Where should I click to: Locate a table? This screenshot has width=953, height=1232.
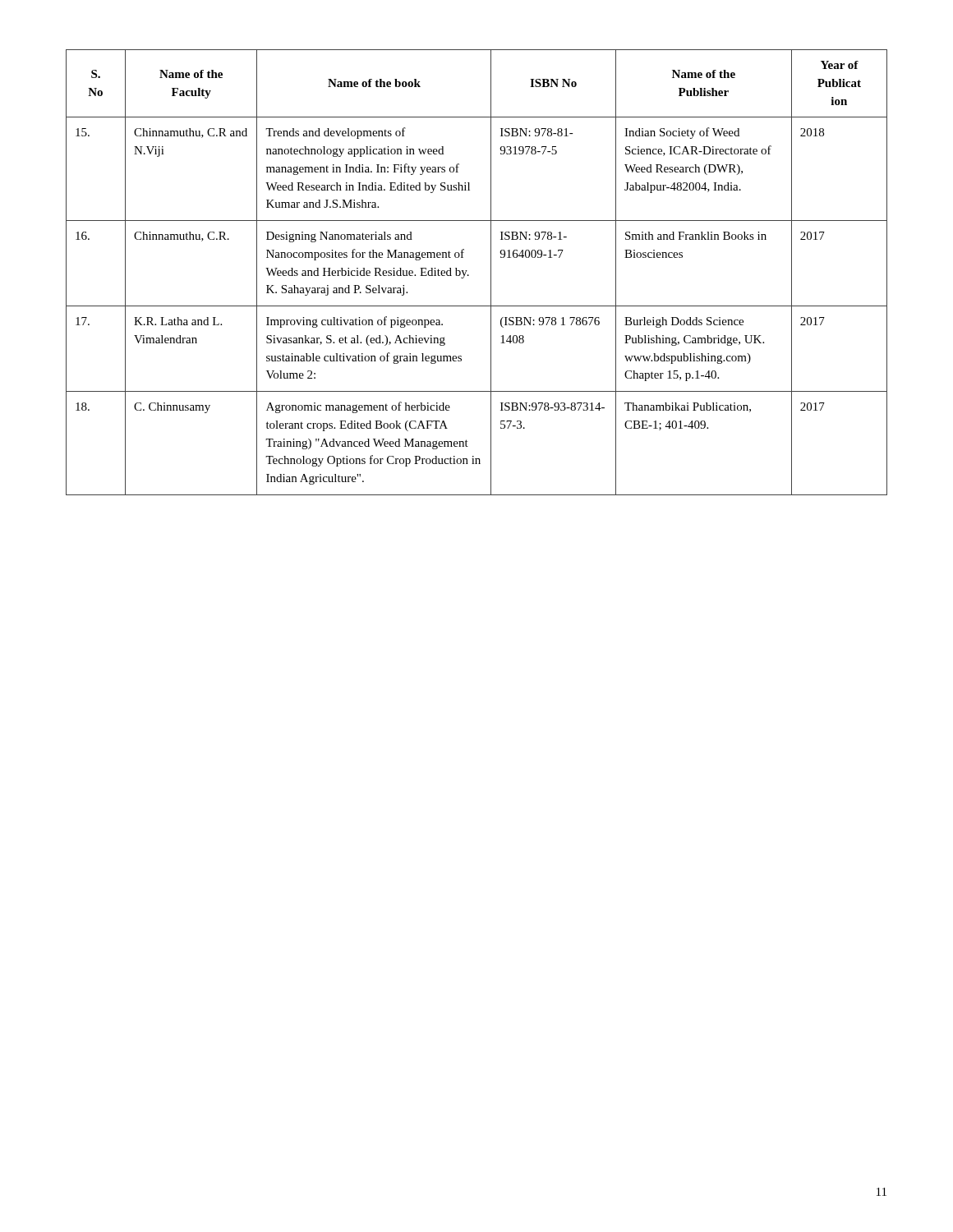point(476,272)
